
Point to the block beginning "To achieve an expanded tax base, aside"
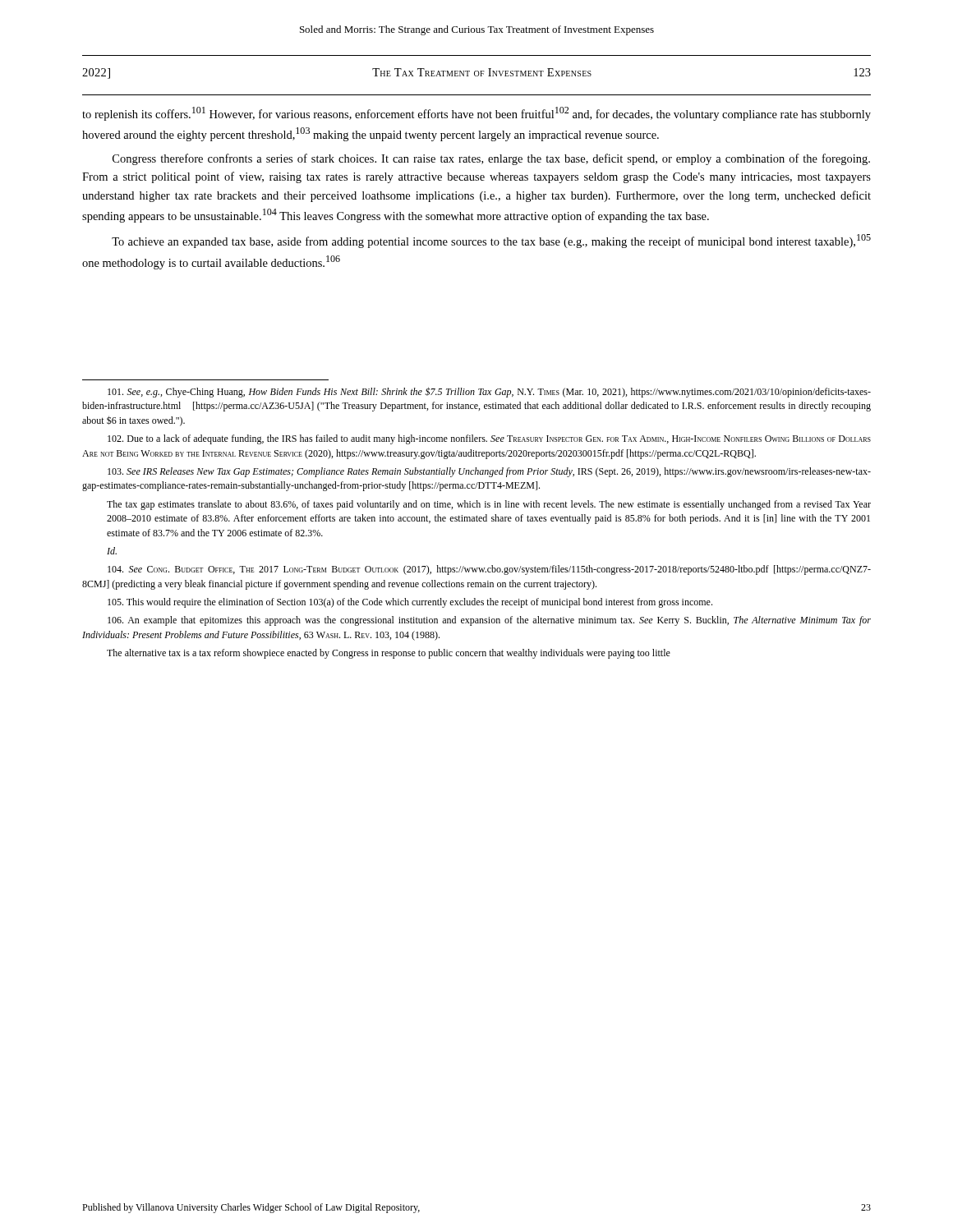click(476, 250)
